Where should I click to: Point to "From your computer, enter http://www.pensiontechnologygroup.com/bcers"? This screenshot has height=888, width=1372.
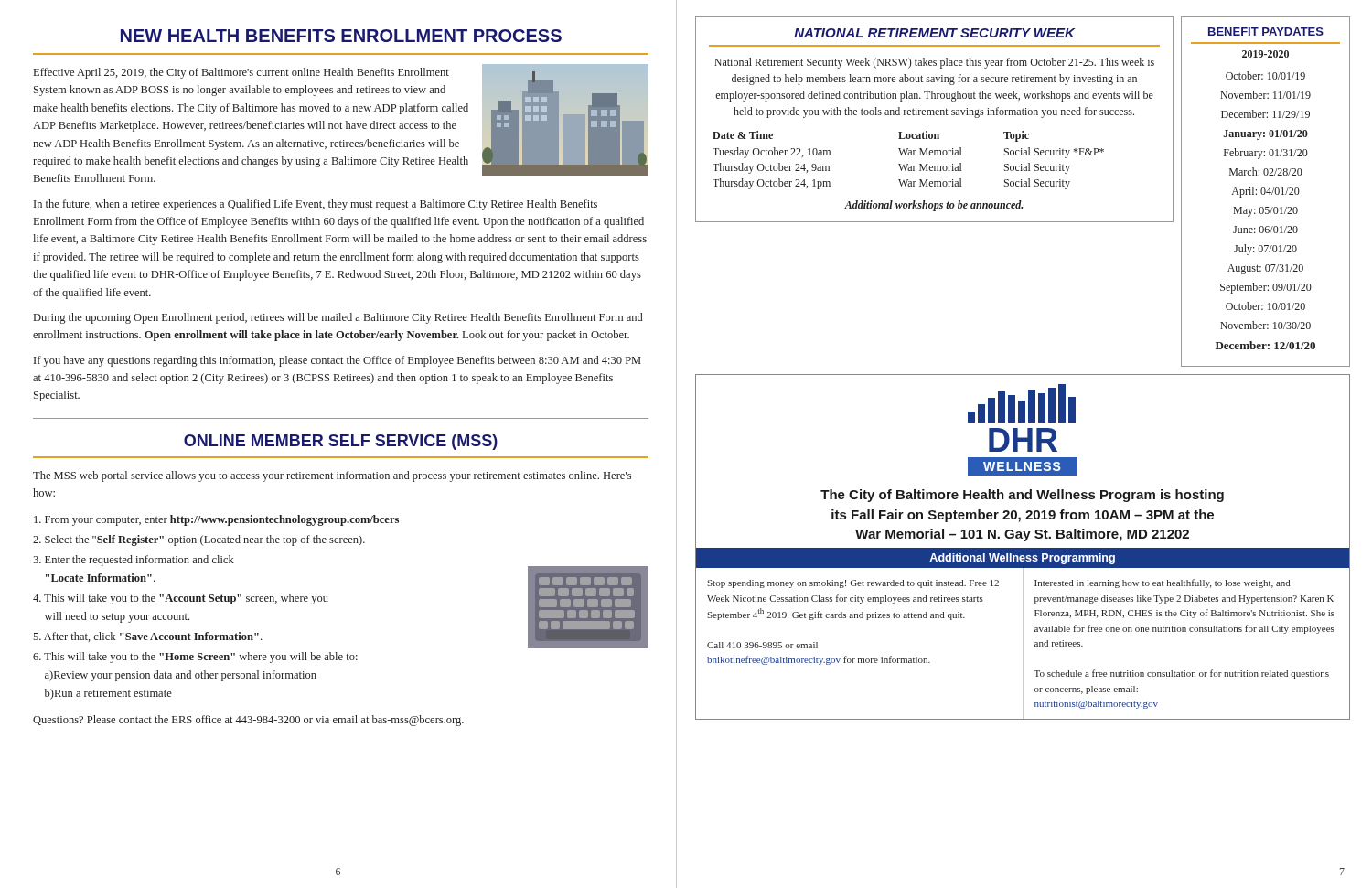pos(216,519)
